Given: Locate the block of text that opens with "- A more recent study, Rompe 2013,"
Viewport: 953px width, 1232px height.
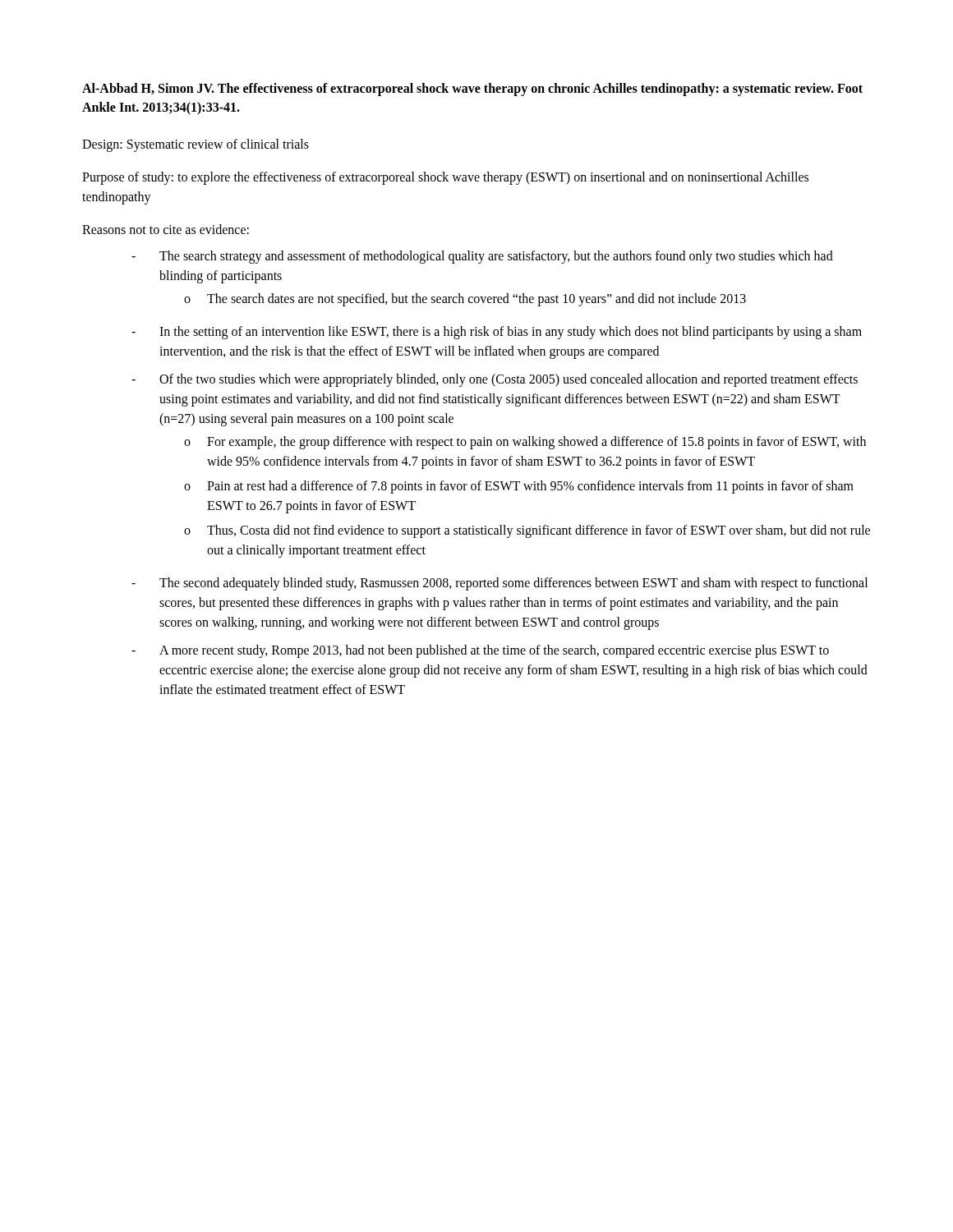Looking at the screenshot, I should [501, 670].
